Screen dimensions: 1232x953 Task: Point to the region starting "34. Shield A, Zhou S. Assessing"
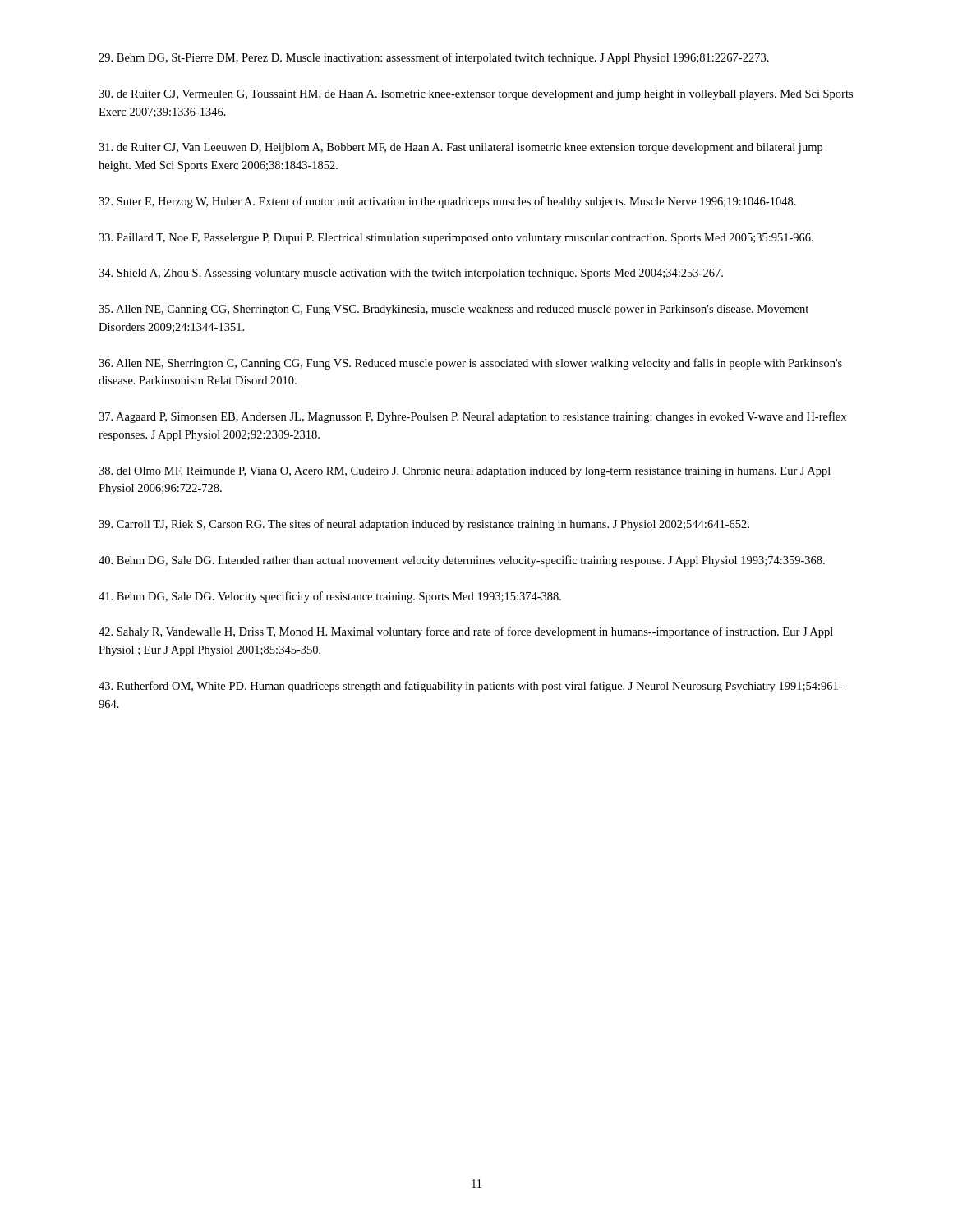(411, 273)
